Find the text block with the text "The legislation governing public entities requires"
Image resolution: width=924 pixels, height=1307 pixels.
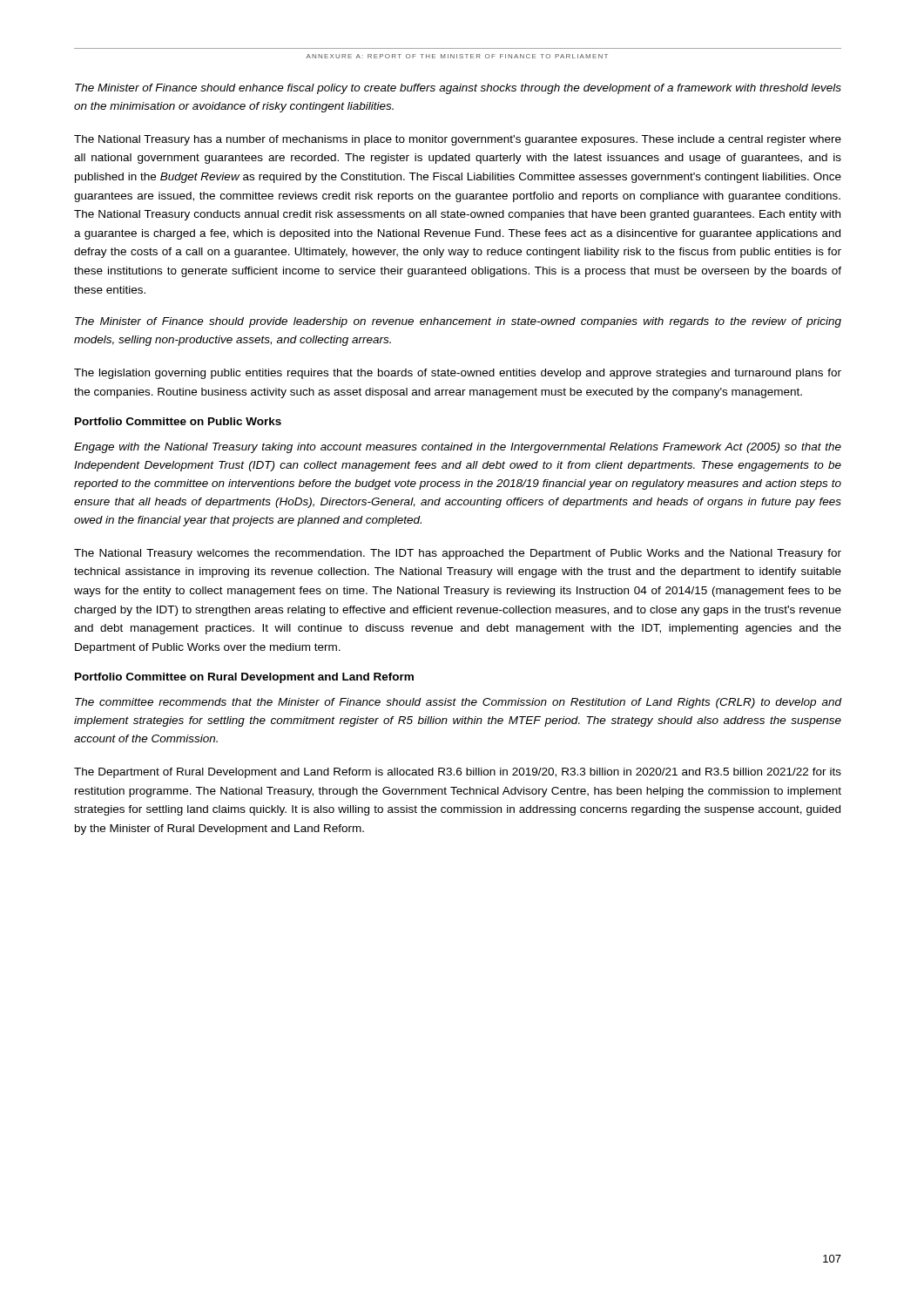pos(458,382)
